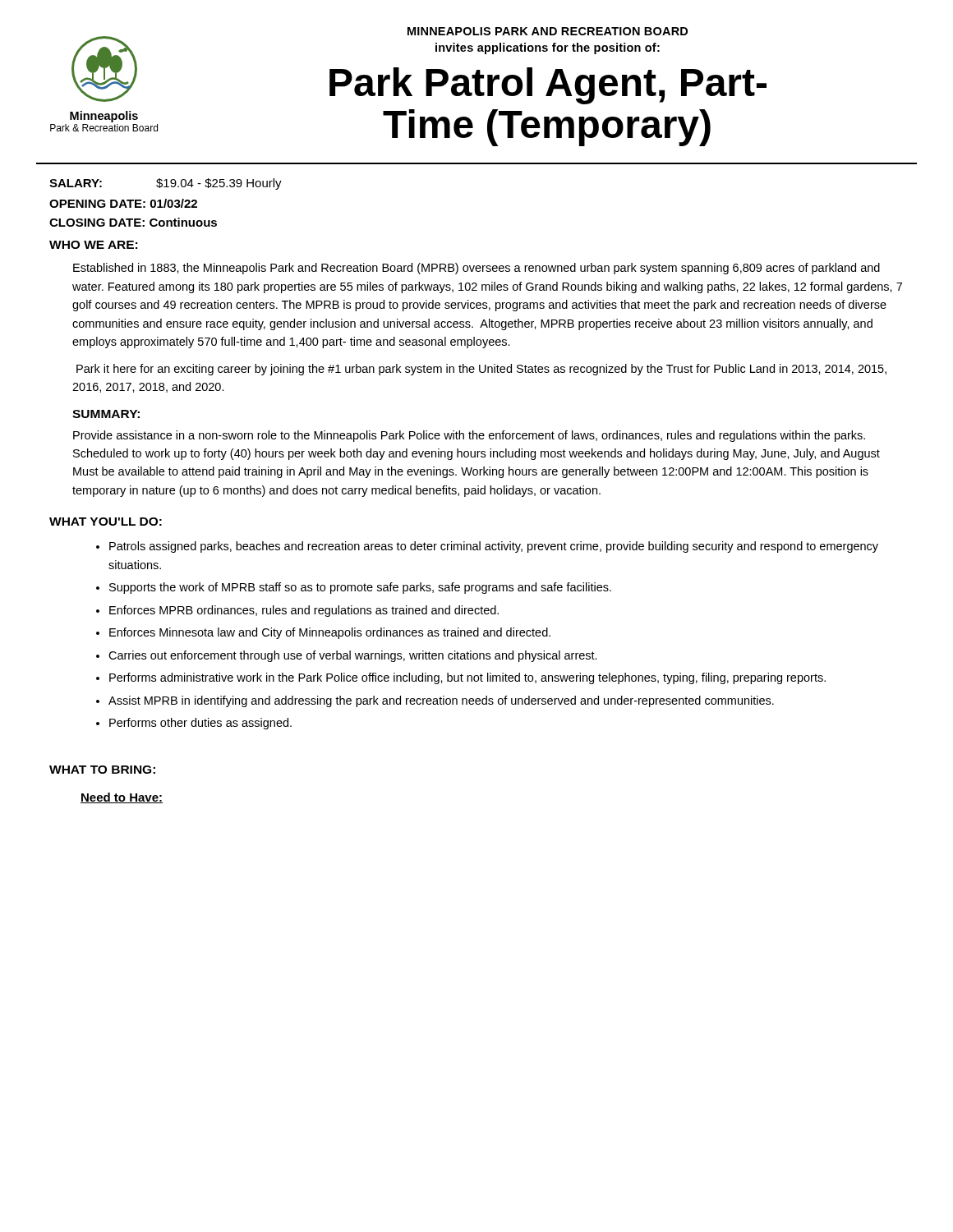This screenshot has height=1232, width=953.
Task: Locate the section header that reads "WHAT YOU'LL DO:"
Action: 106,521
